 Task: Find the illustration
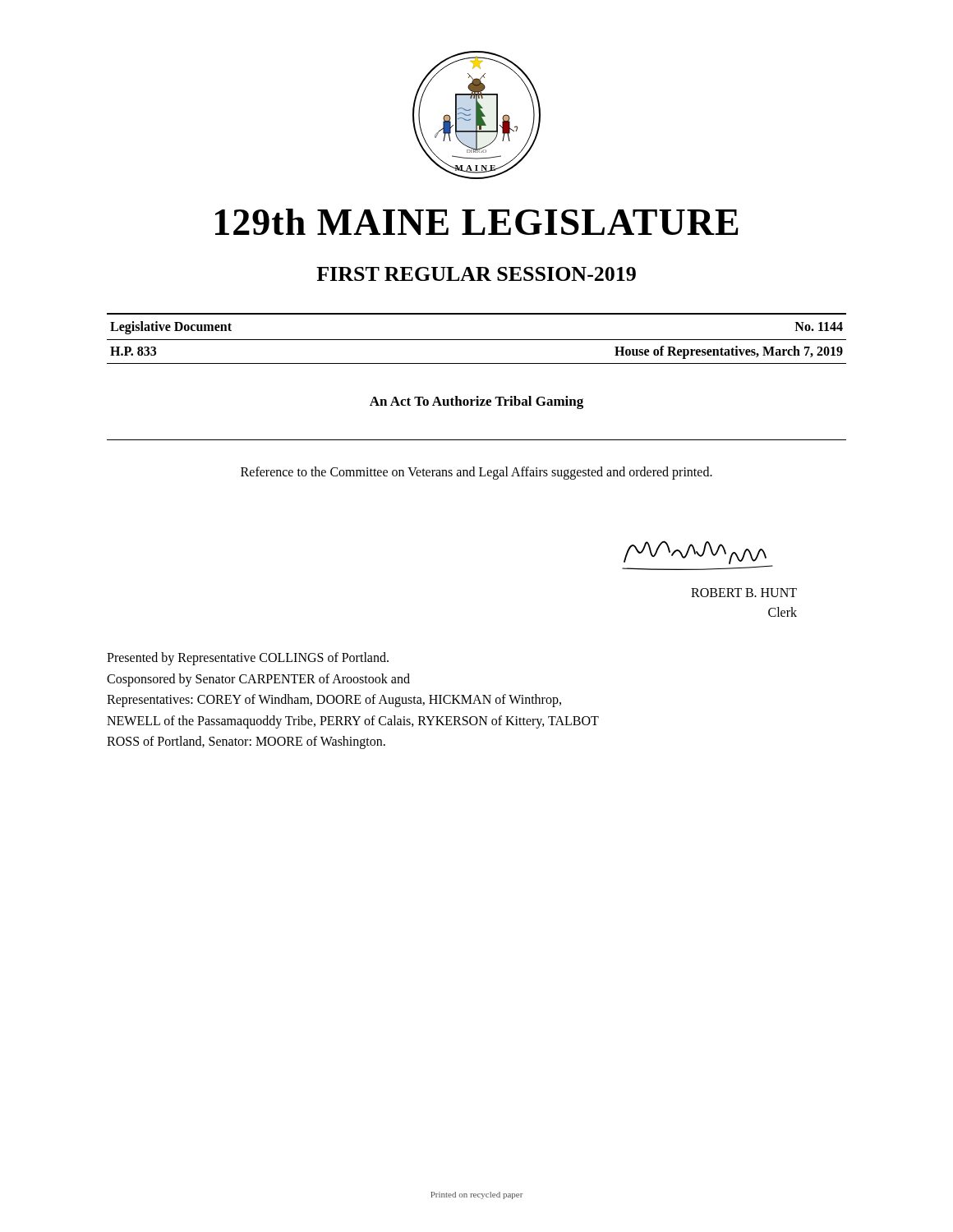(x=452, y=551)
